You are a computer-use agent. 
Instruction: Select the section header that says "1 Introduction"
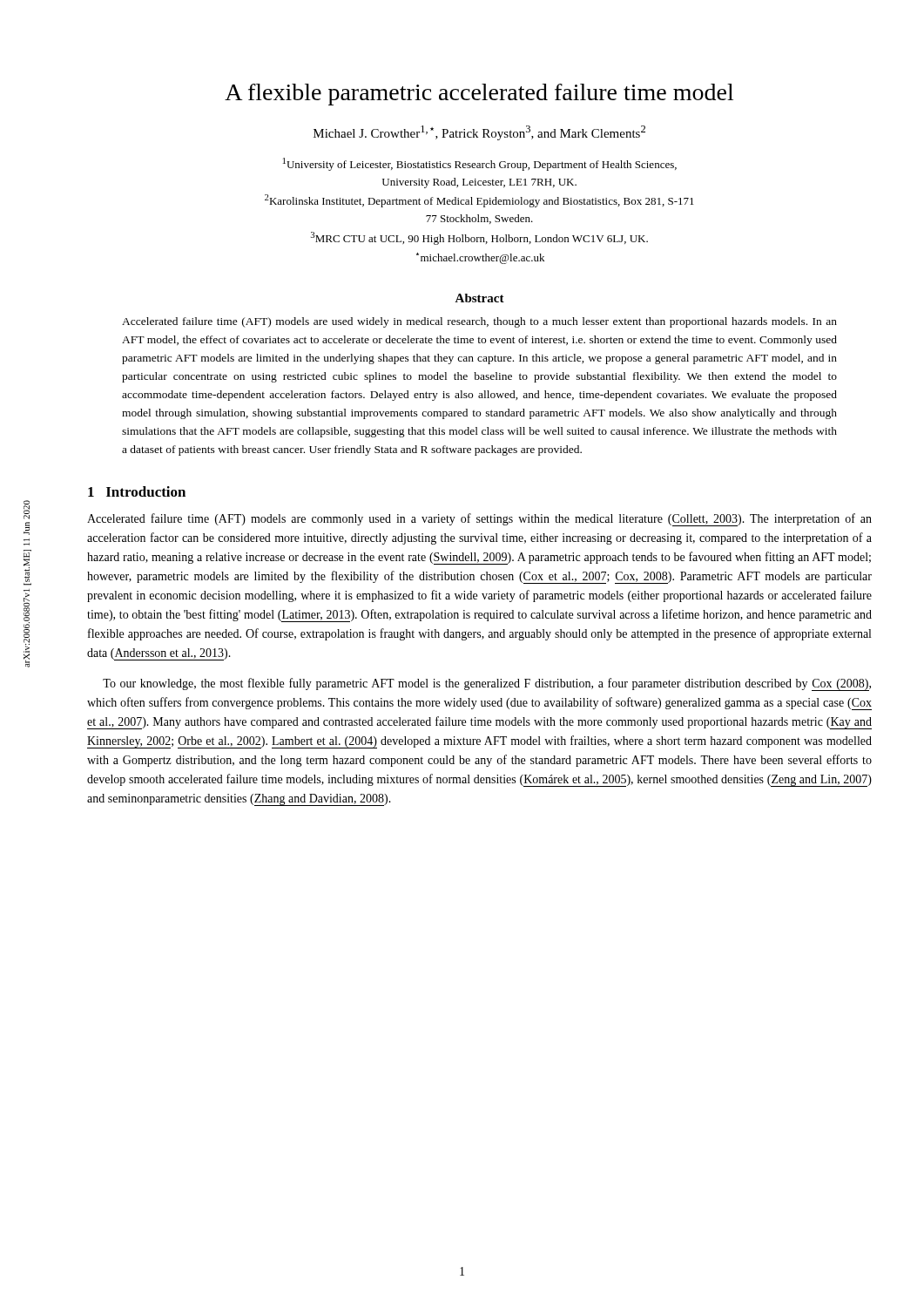[x=137, y=492]
